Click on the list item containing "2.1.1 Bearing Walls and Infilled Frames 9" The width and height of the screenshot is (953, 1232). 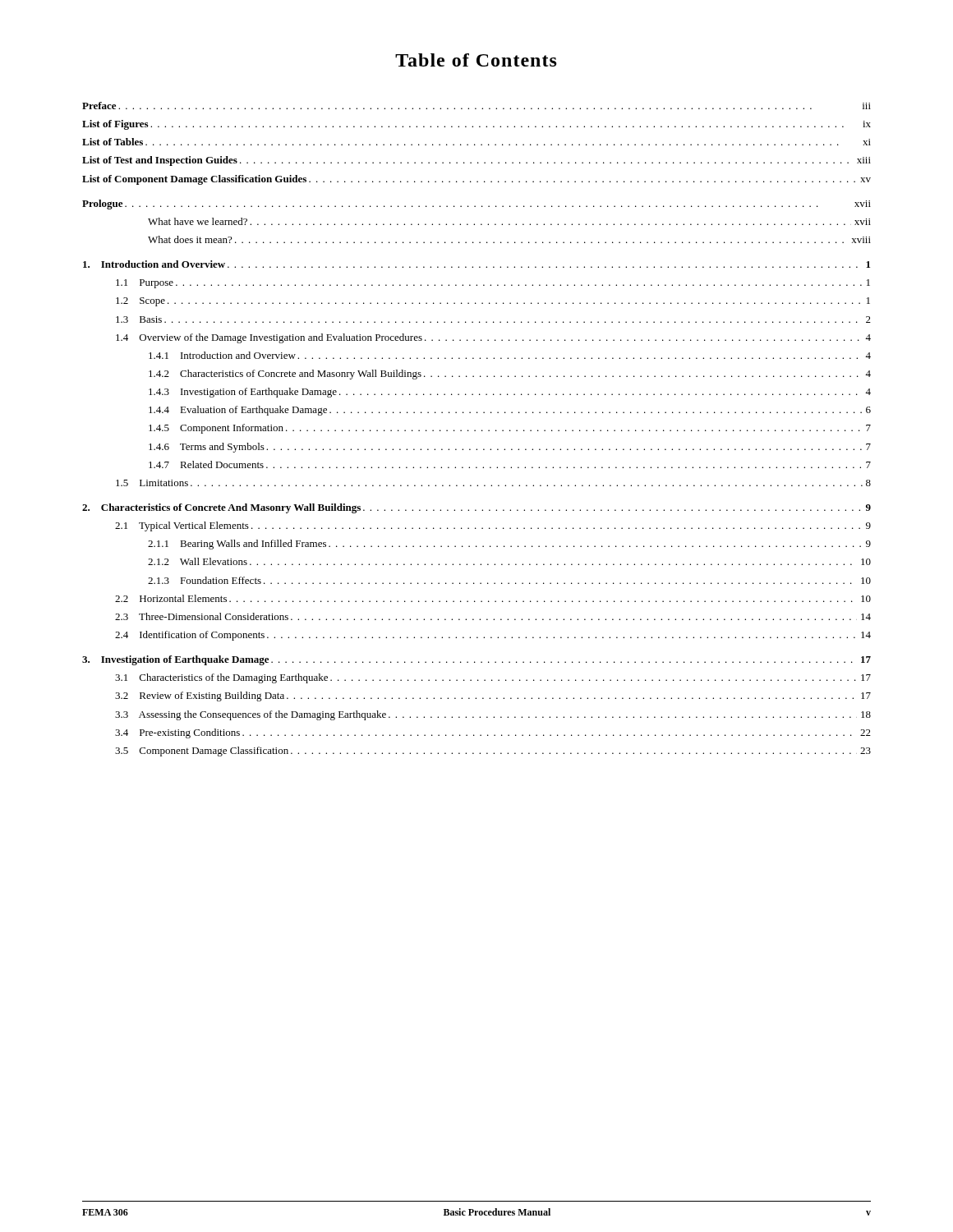(x=509, y=544)
